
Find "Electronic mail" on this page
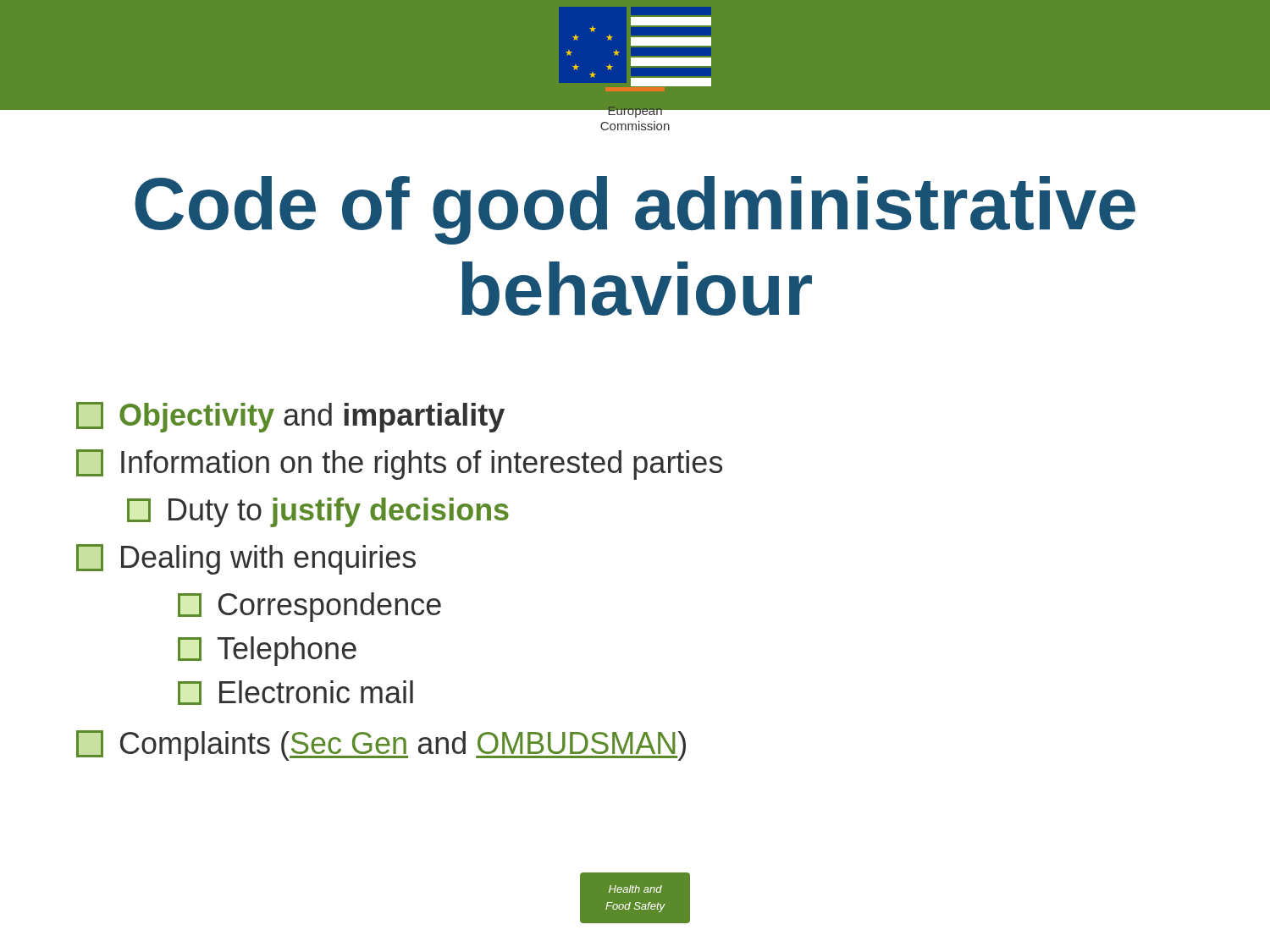click(296, 693)
